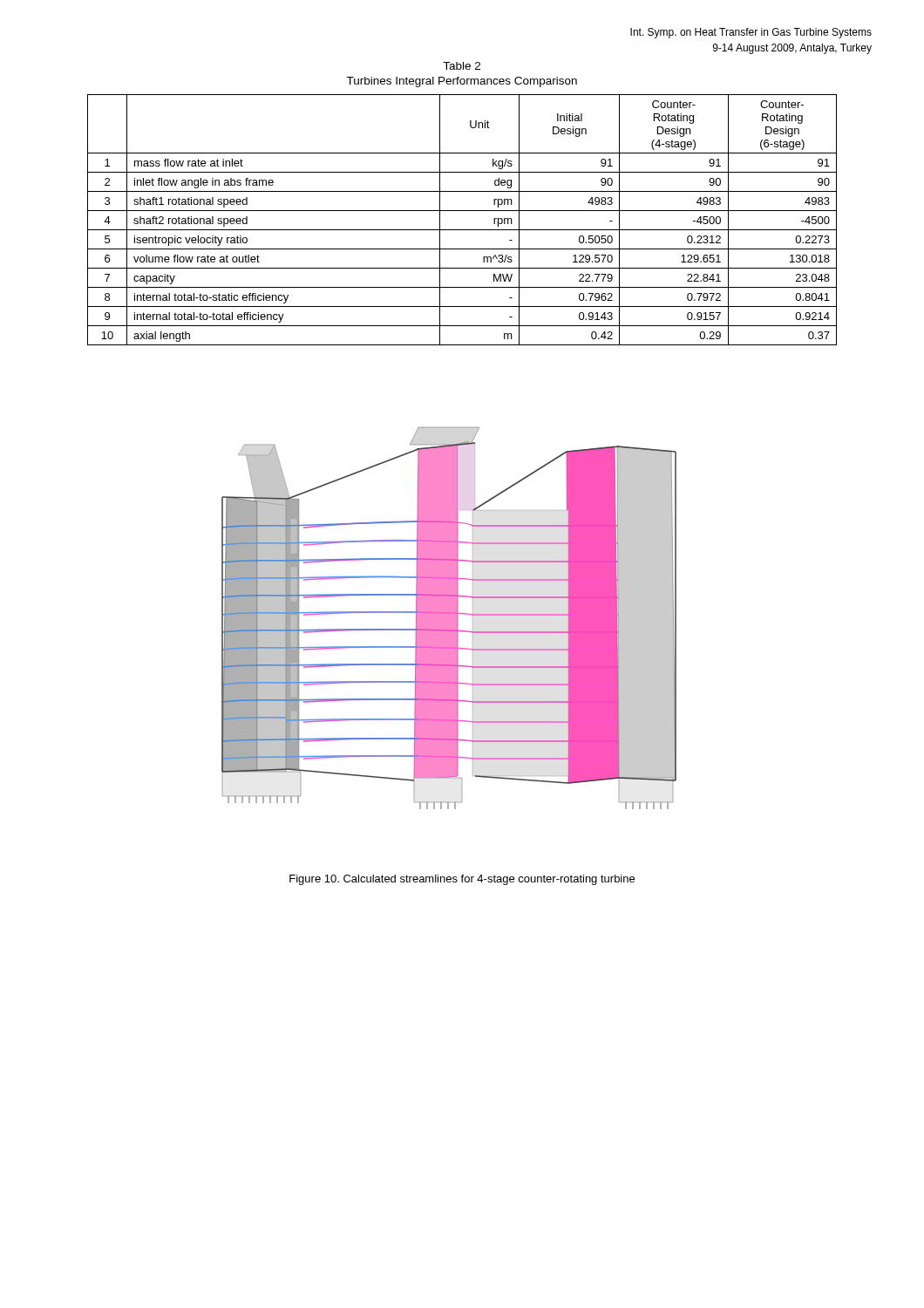Navigate to the region starting "Table 2 Turbines Integral Performances Comparison"
This screenshot has height=1308, width=924.
pos(462,73)
